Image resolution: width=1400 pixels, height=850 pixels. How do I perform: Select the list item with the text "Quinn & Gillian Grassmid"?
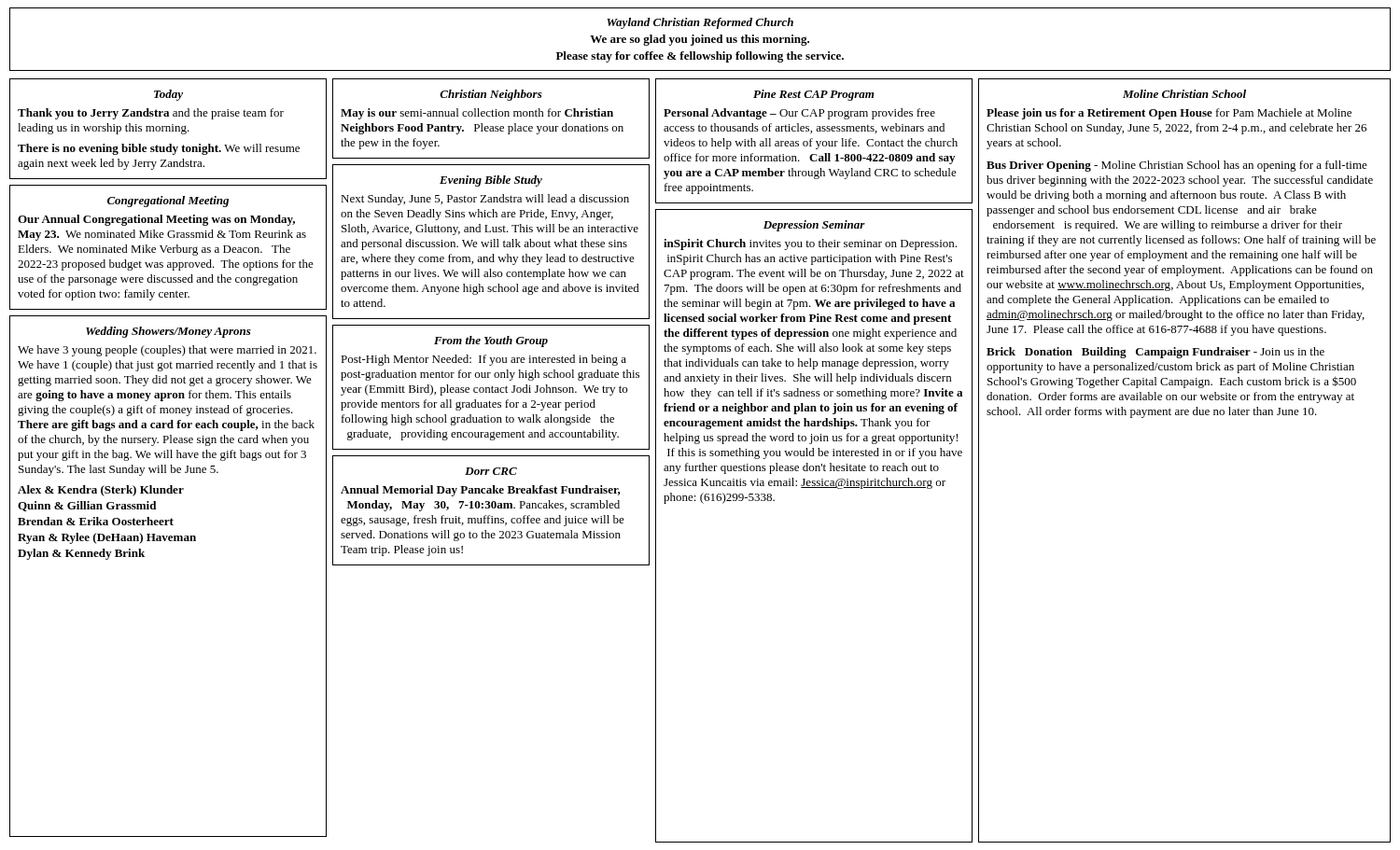[x=87, y=505]
